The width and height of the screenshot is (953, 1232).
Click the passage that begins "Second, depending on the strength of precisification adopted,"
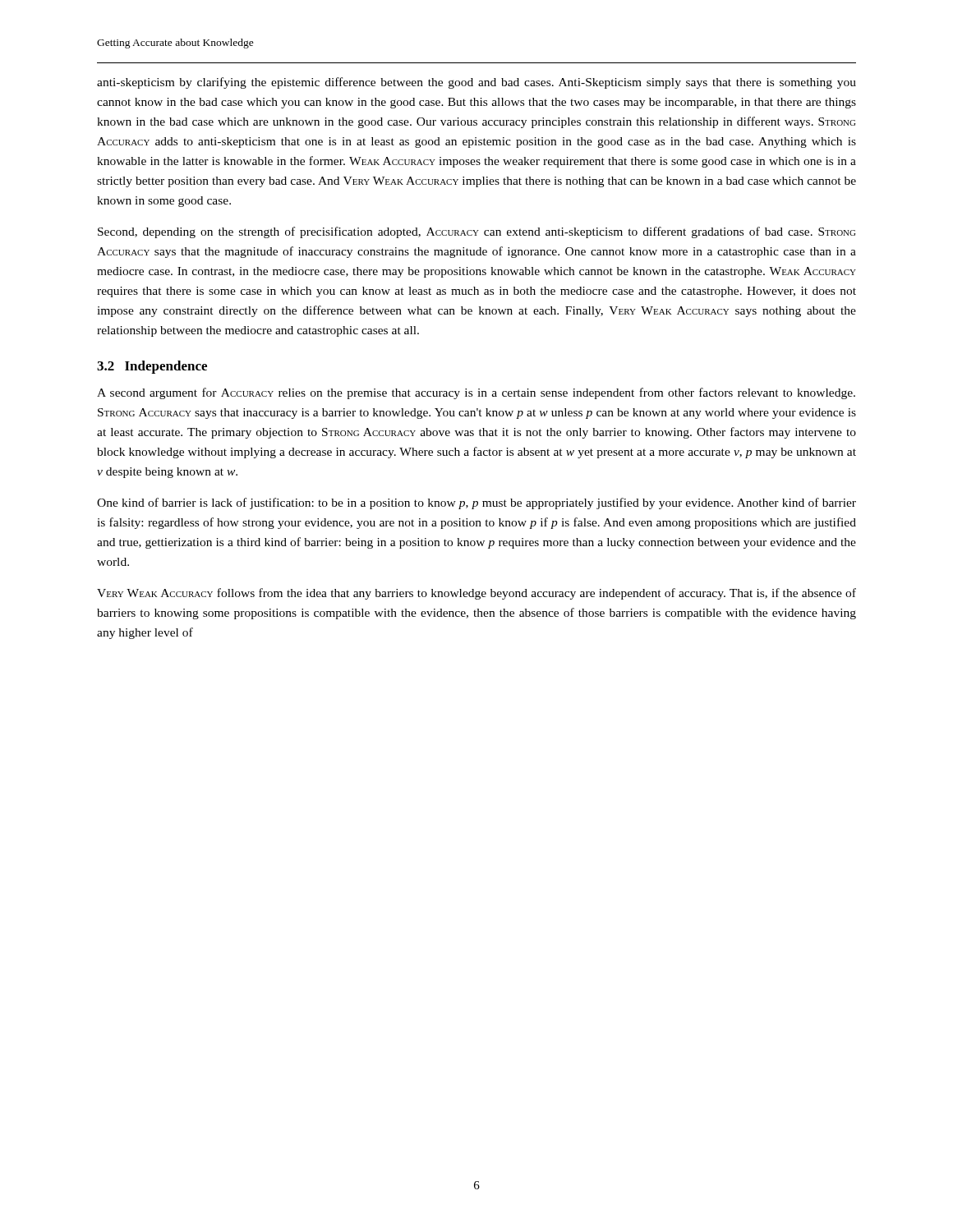click(x=476, y=281)
